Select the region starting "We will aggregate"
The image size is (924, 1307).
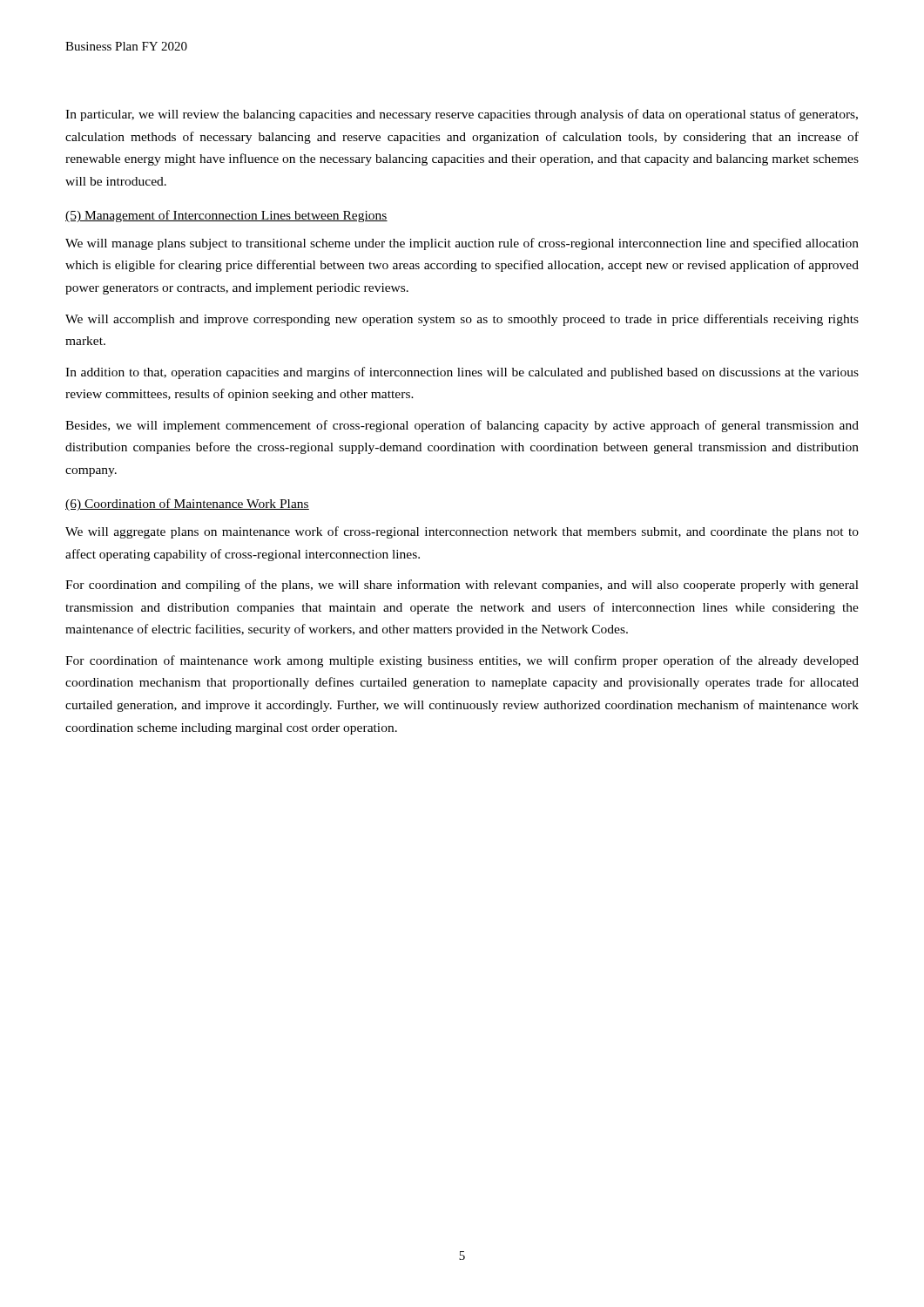tap(462, 542)
